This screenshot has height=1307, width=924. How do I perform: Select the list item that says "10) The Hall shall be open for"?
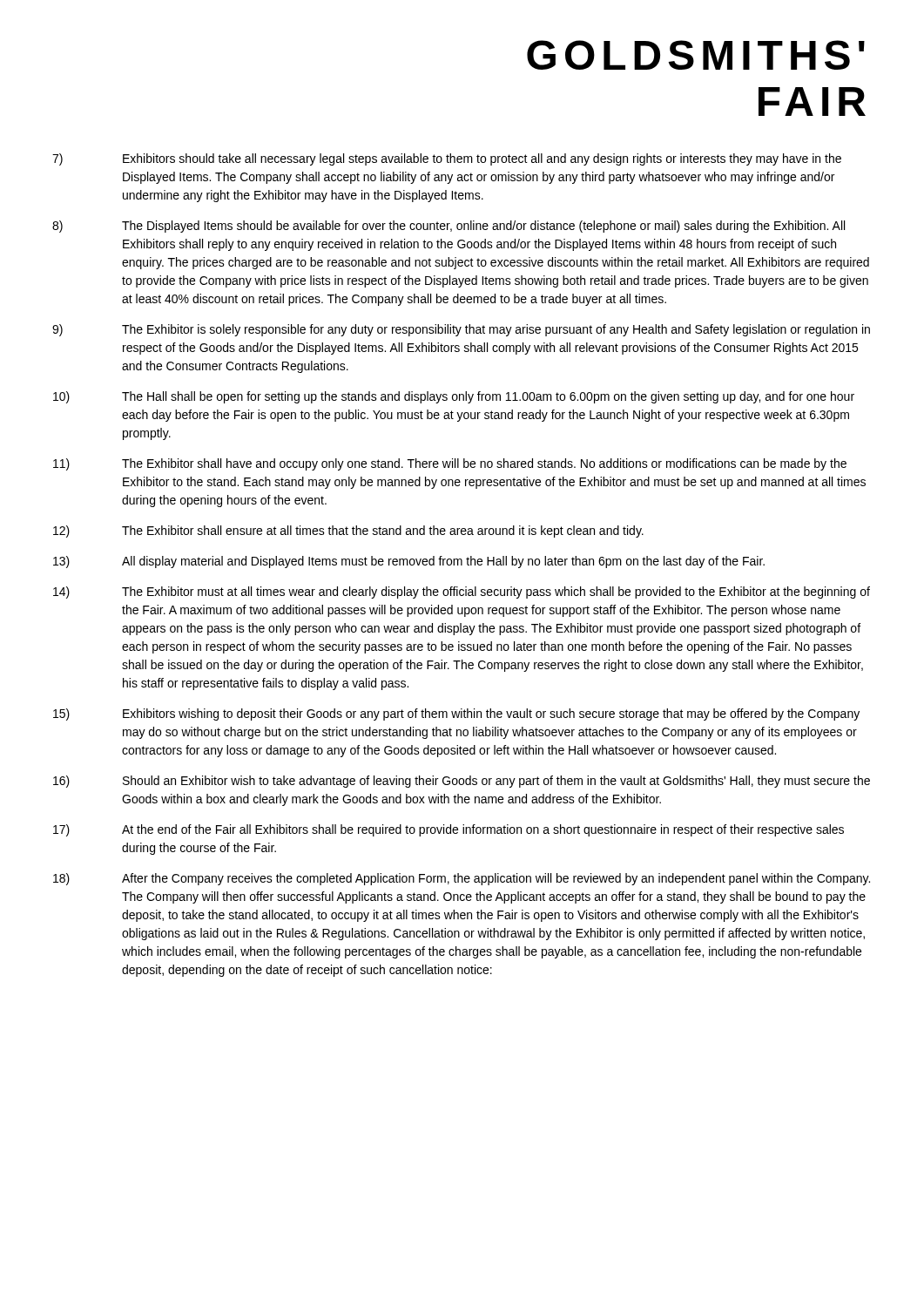click(x=462, y=415)
